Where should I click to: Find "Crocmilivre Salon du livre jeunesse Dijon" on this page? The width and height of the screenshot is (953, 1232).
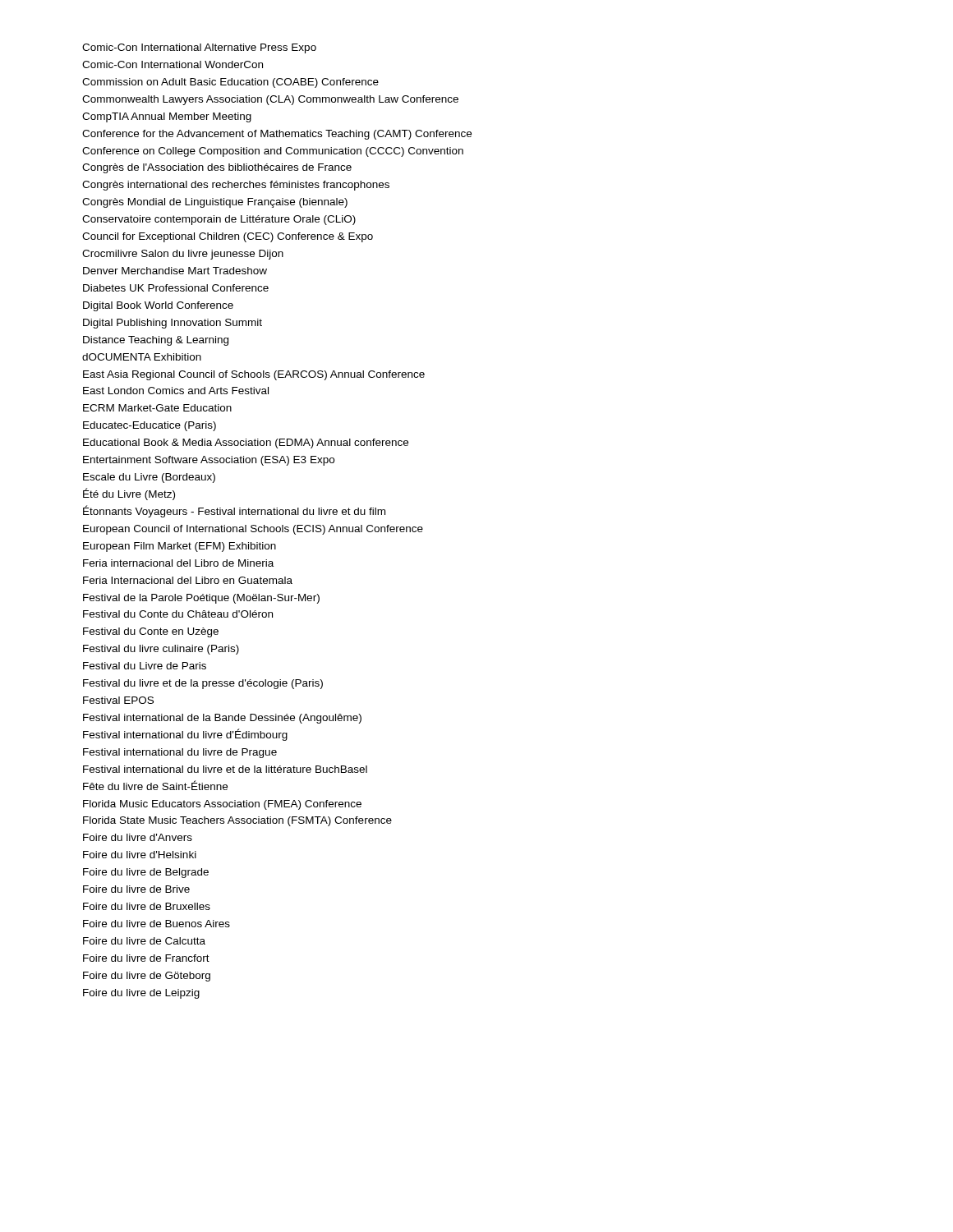(x=183, y=253)
